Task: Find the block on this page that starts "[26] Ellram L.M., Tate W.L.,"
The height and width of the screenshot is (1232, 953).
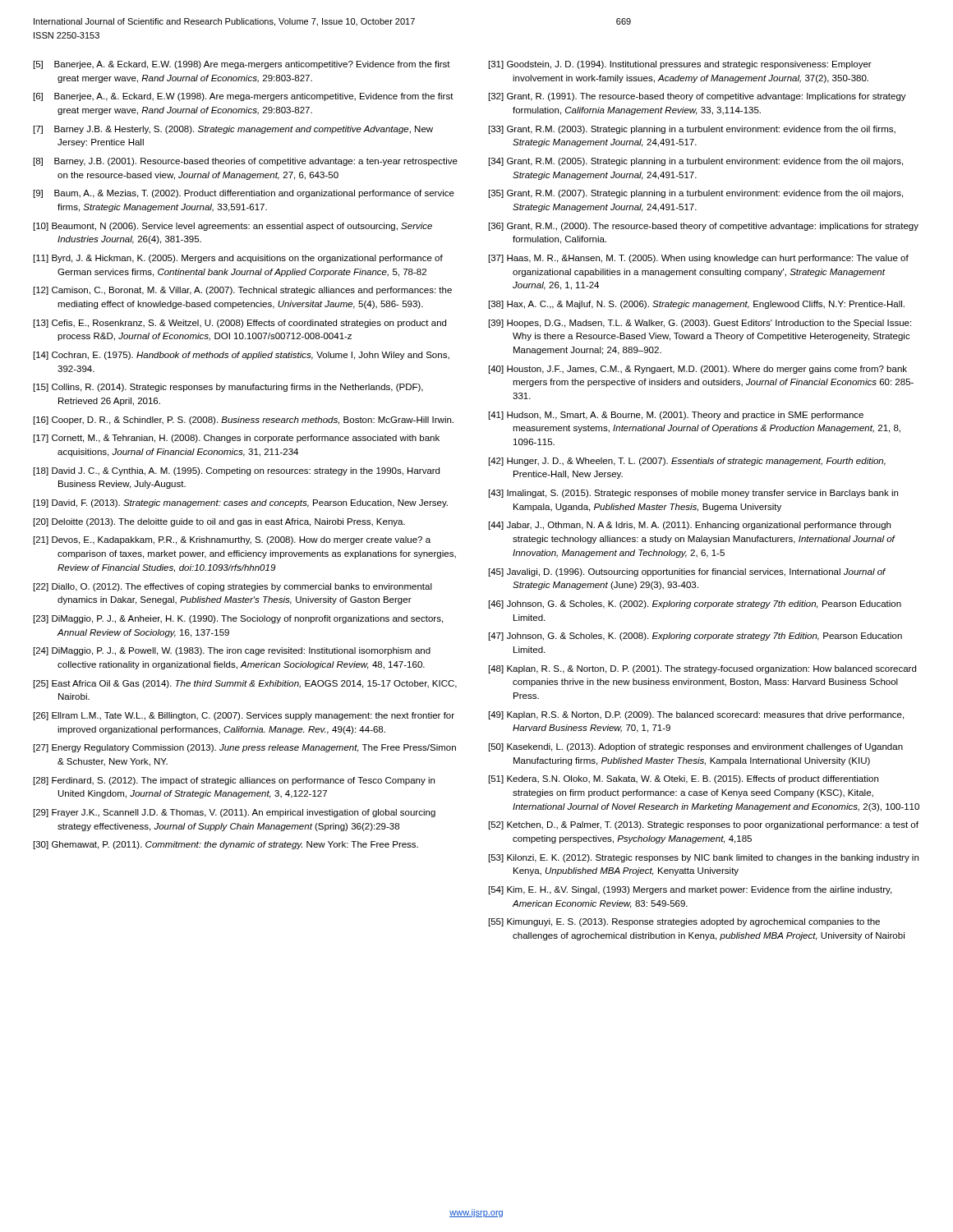Action: pos(244,722)
